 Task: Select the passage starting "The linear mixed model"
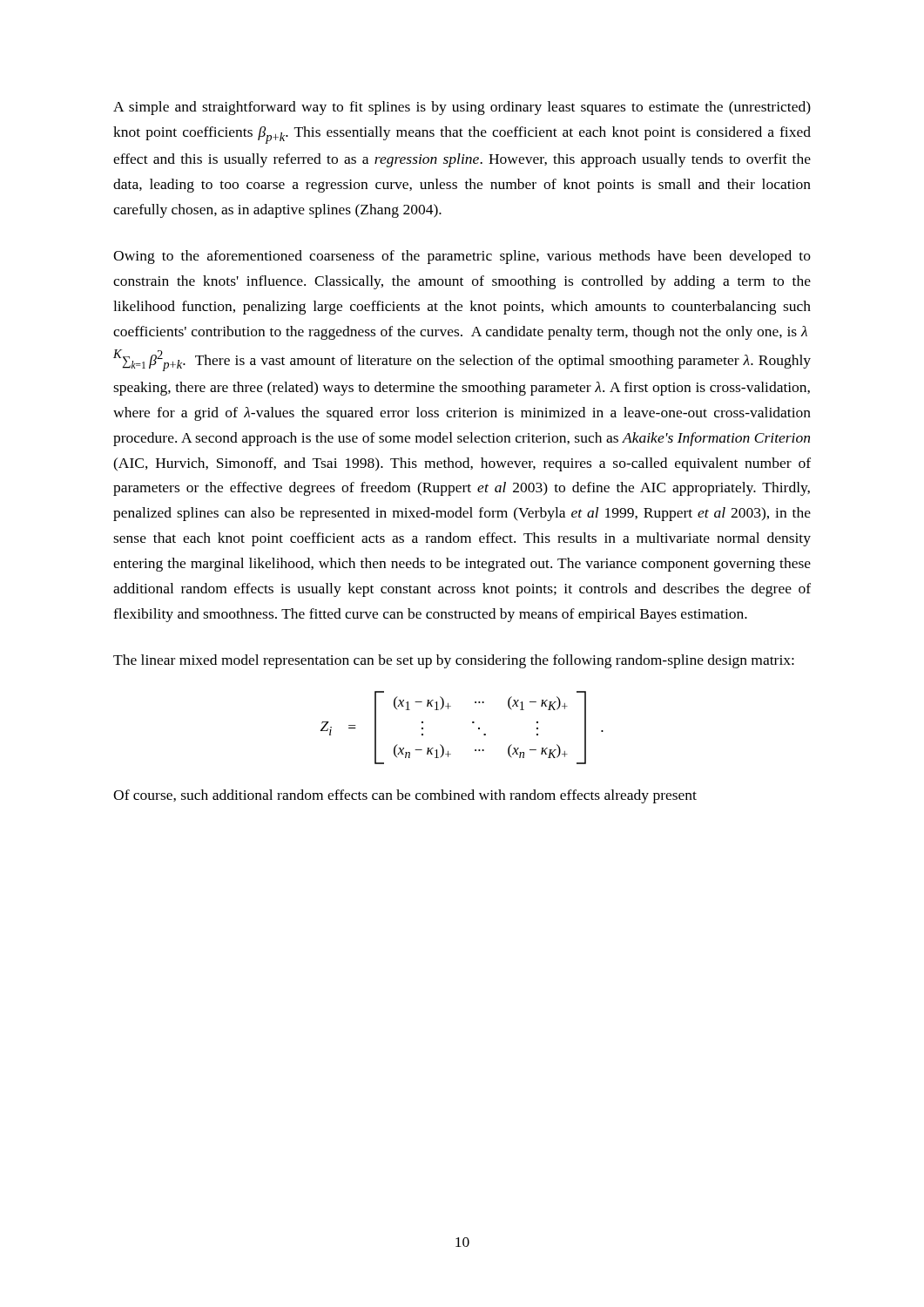click(x=454, y=659)
